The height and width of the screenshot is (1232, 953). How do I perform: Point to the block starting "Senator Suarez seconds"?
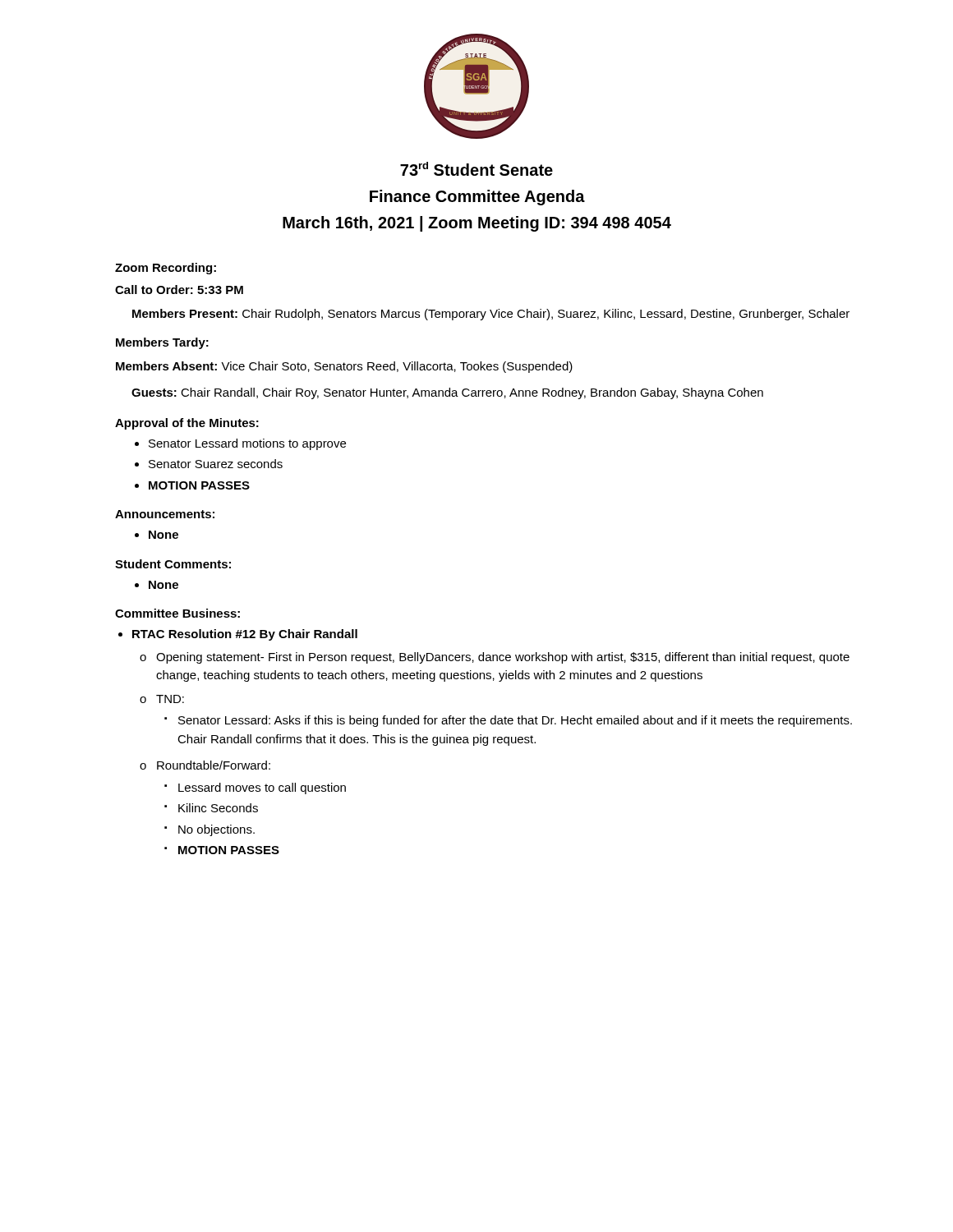click(215, 464)
